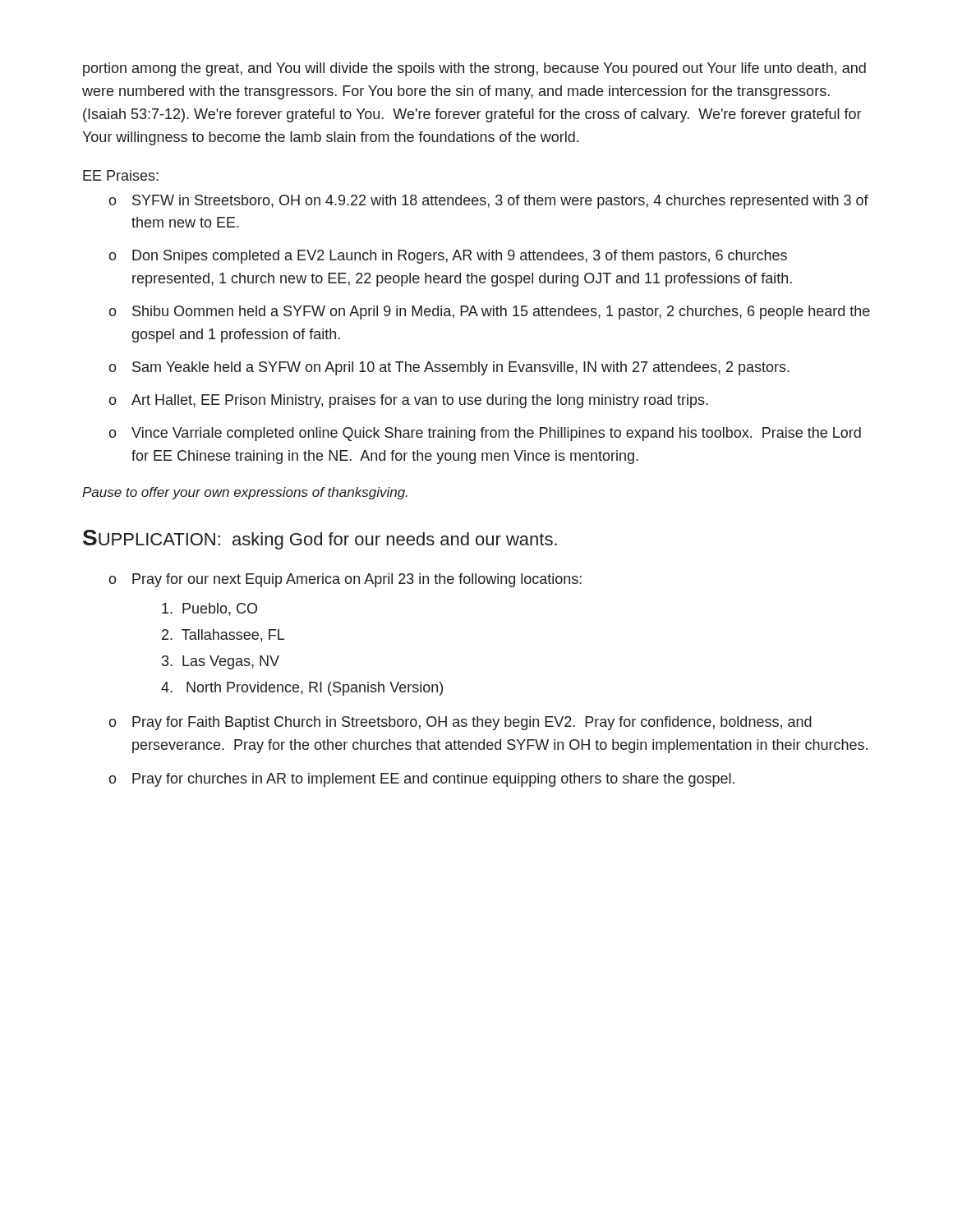The image size is (953, 1232).
Task: Navigate to the region starting "Pray for churches in AR to implement EE"
Action: pyautogui.click(x=434, y=779)
